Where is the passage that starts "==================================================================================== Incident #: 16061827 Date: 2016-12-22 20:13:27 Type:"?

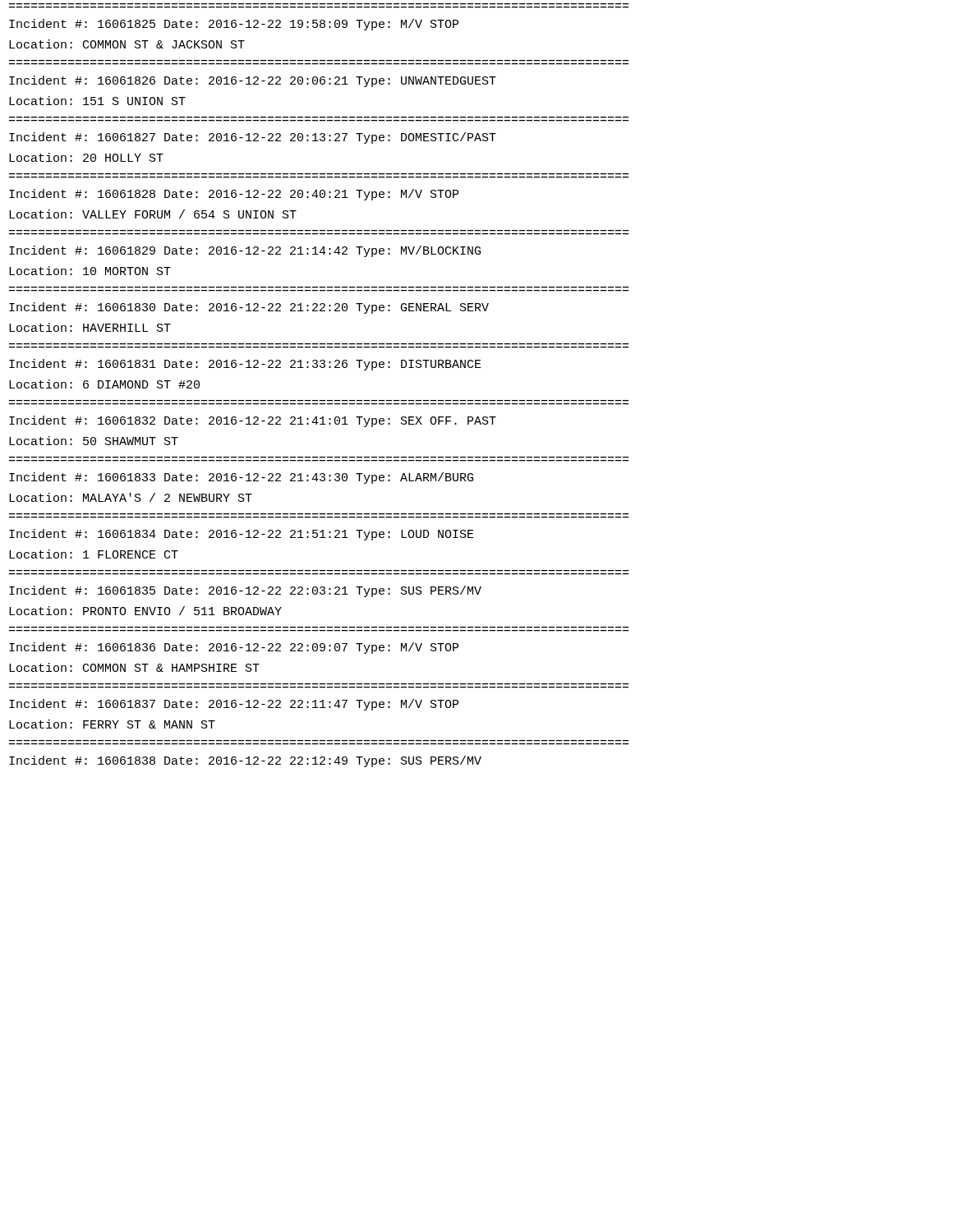(476, 142)
